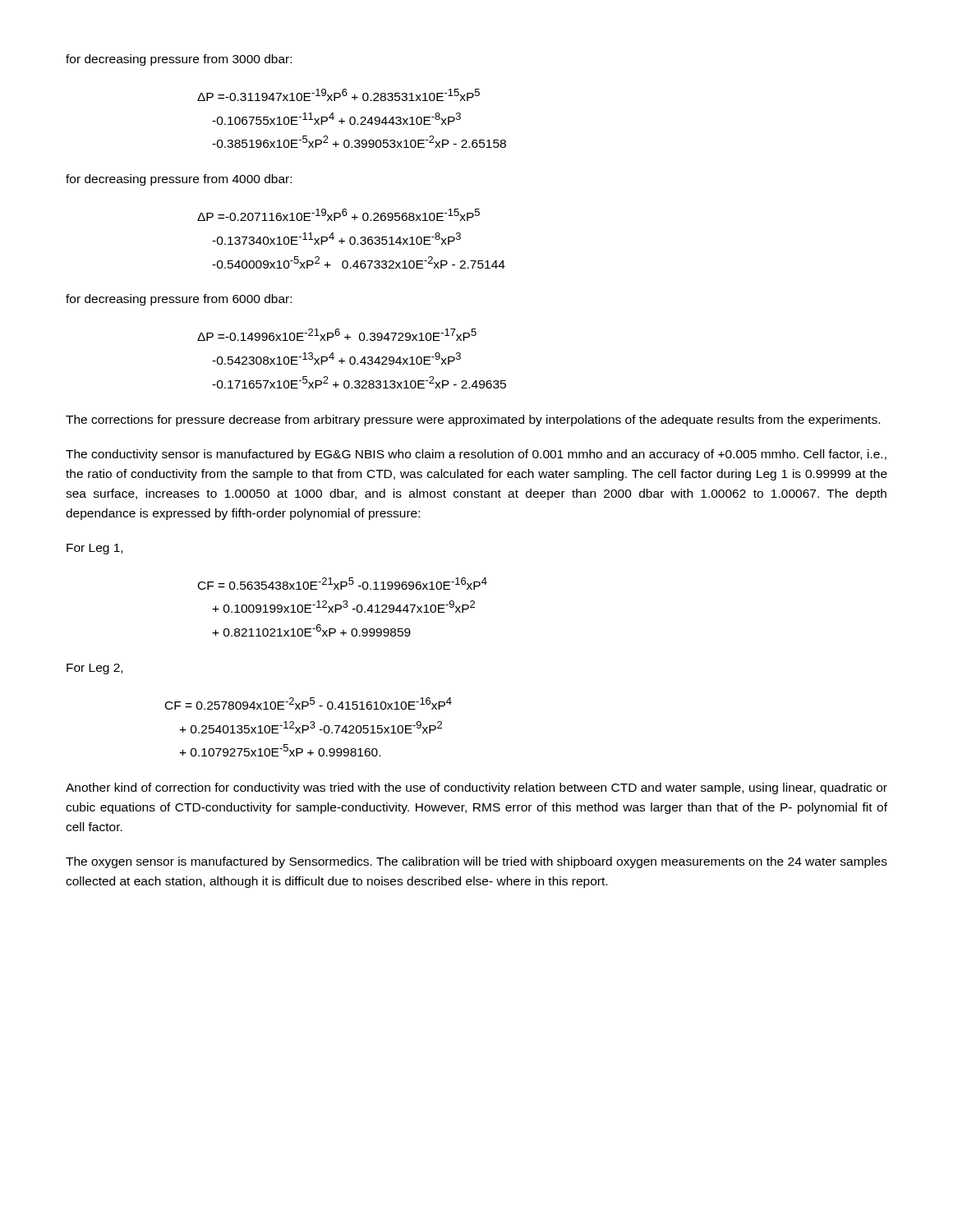Point to the formula beginning "ΔP =-0.207116x10E-19xP6 + 0.269568x10E-15xP5"
953x1232 pixels.
pyautogui.click(x=338, y=215)
